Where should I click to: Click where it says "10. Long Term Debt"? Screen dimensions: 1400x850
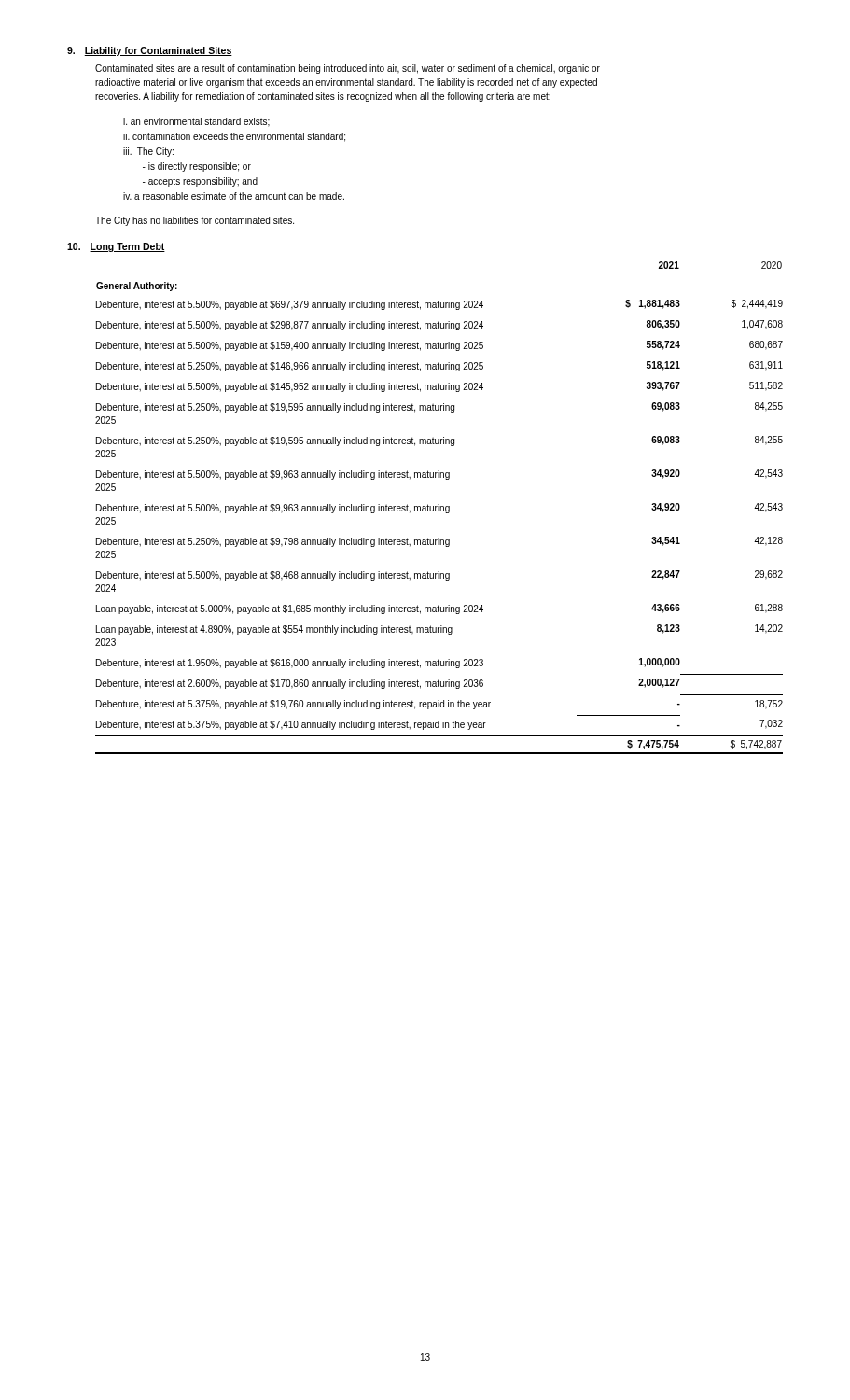(x=116, y=246)
